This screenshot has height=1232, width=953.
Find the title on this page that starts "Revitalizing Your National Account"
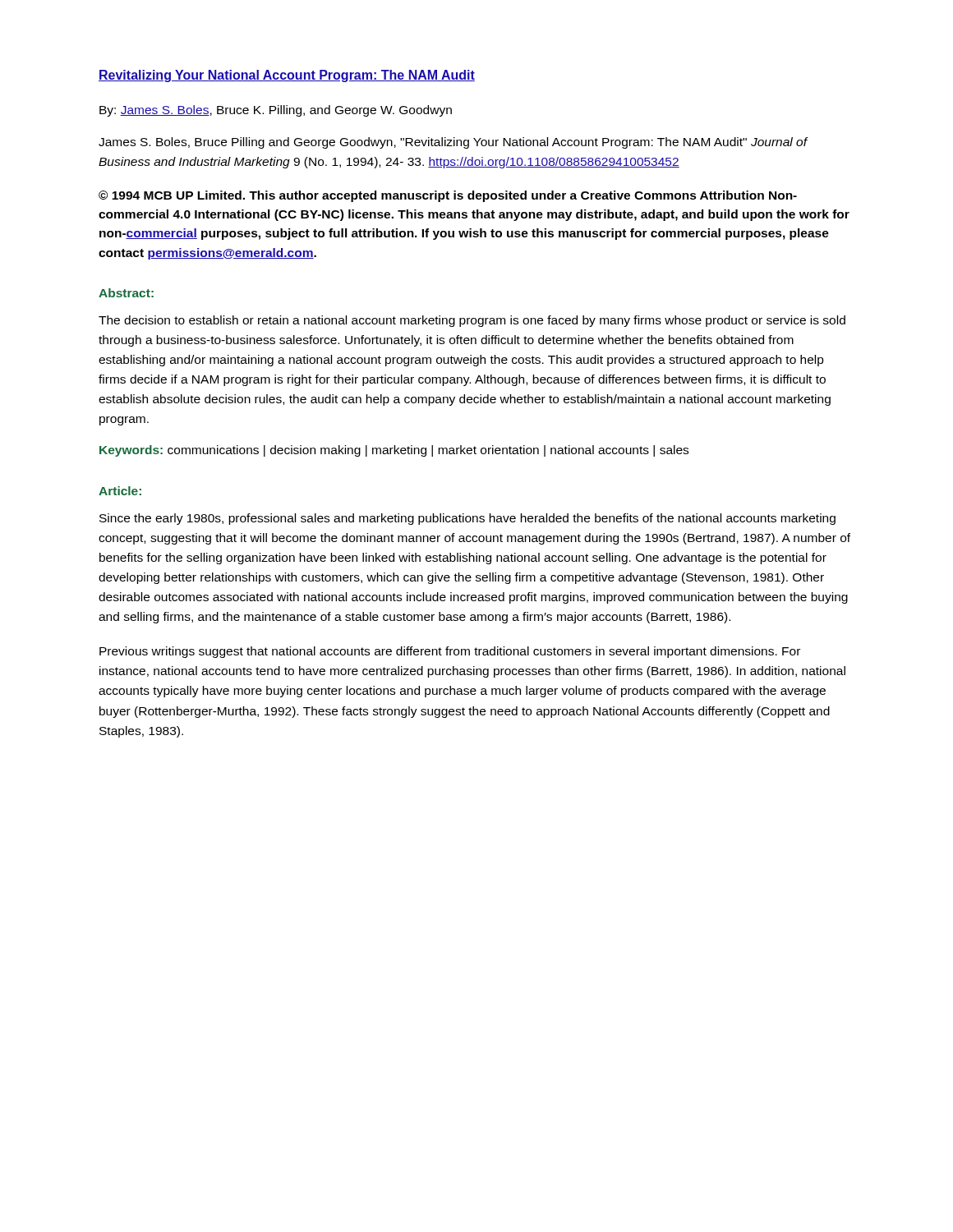287,75
